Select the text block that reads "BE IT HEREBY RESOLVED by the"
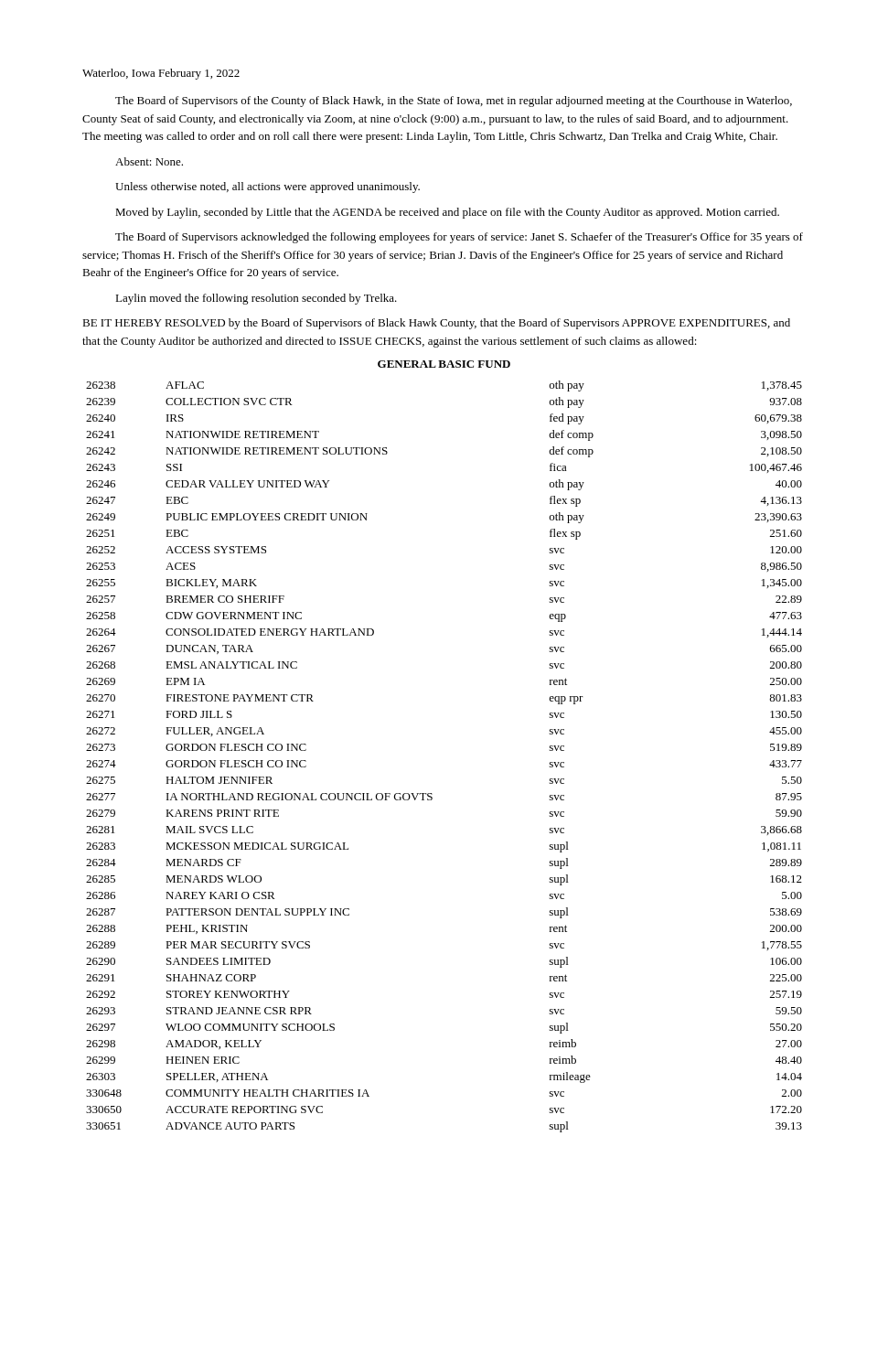 click(x=436, y=331)
